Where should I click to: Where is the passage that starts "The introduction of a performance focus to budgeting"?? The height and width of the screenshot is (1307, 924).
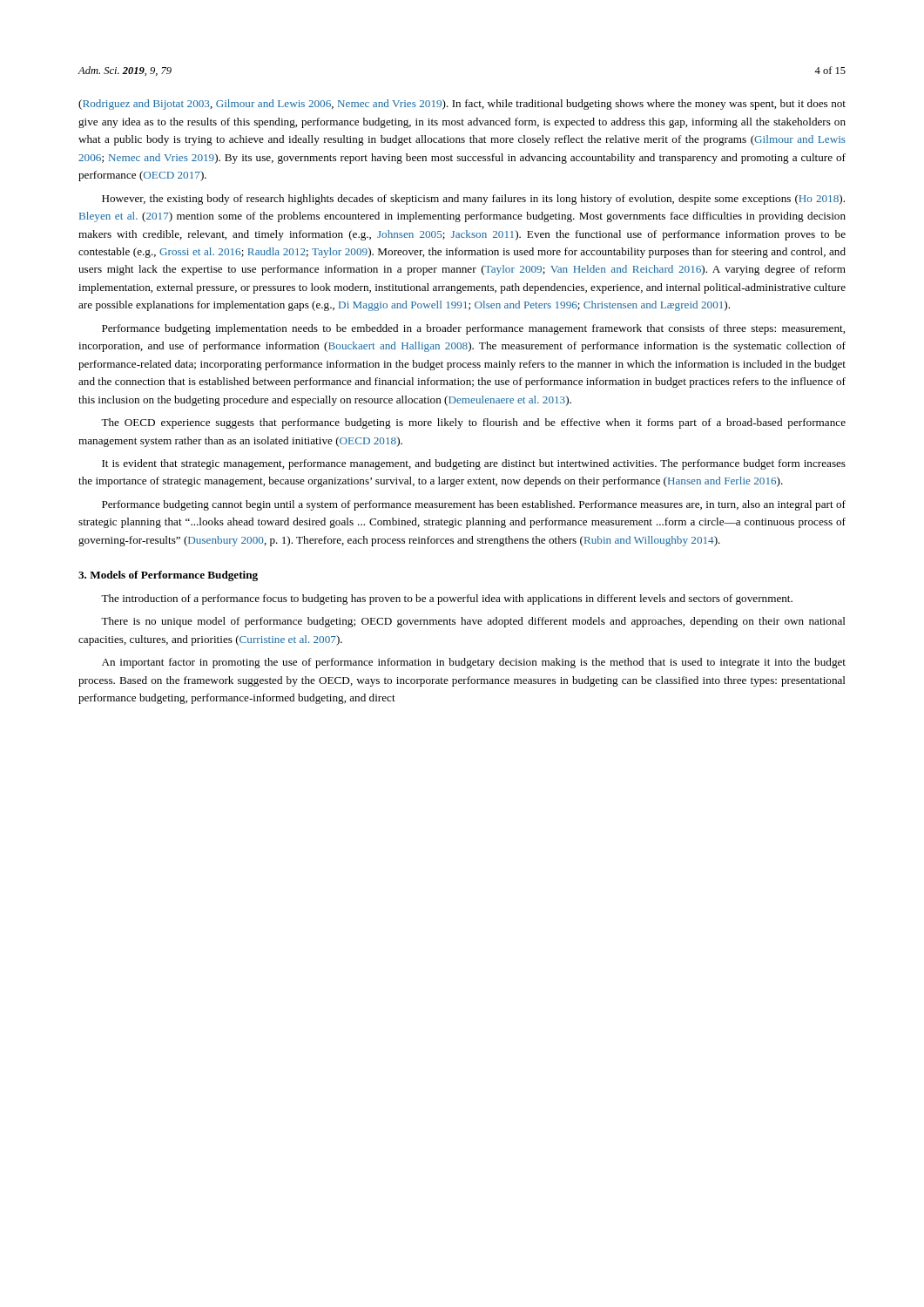tap(462, 599)
